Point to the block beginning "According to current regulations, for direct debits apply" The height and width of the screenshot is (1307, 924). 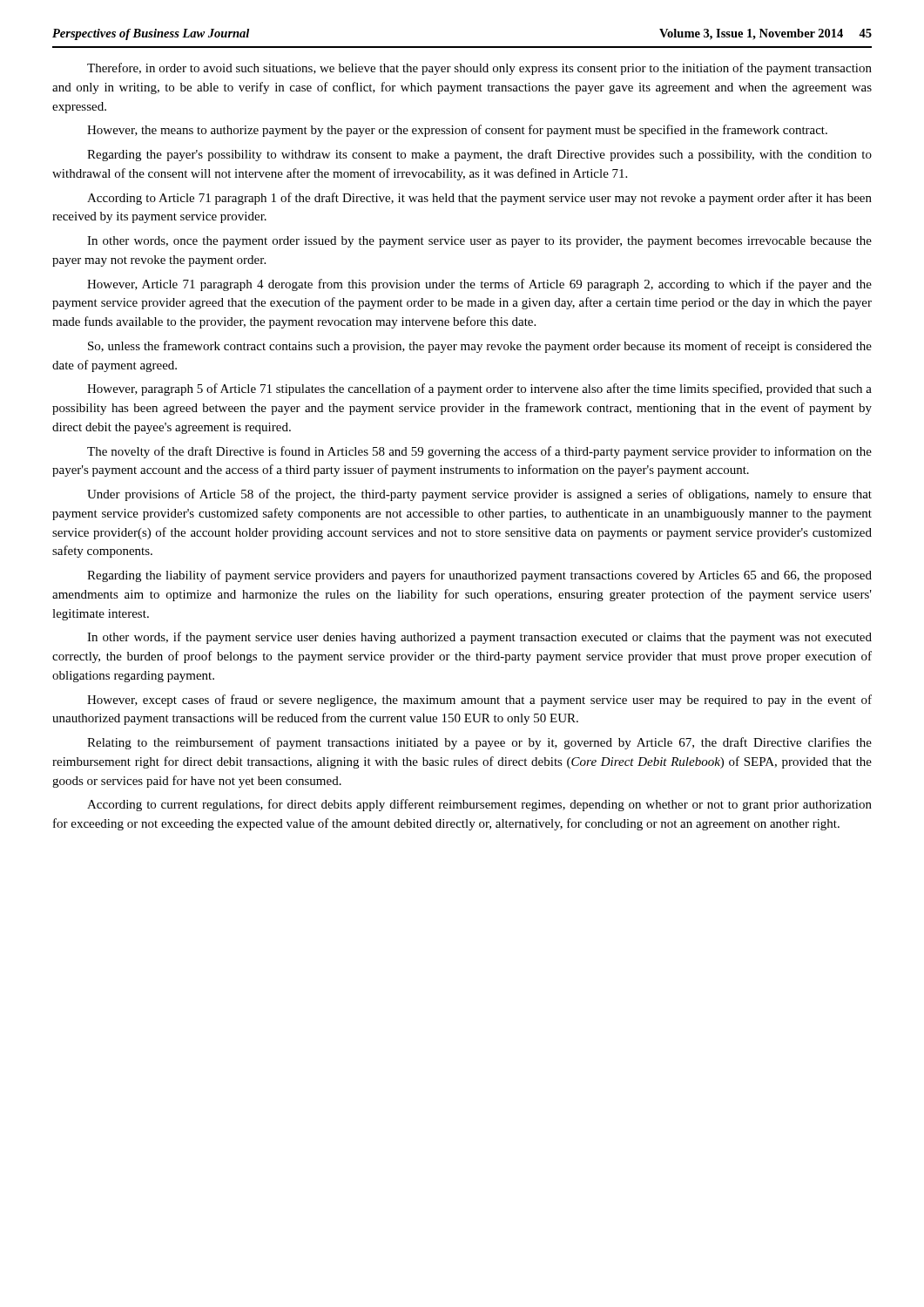tap(462, 814)
